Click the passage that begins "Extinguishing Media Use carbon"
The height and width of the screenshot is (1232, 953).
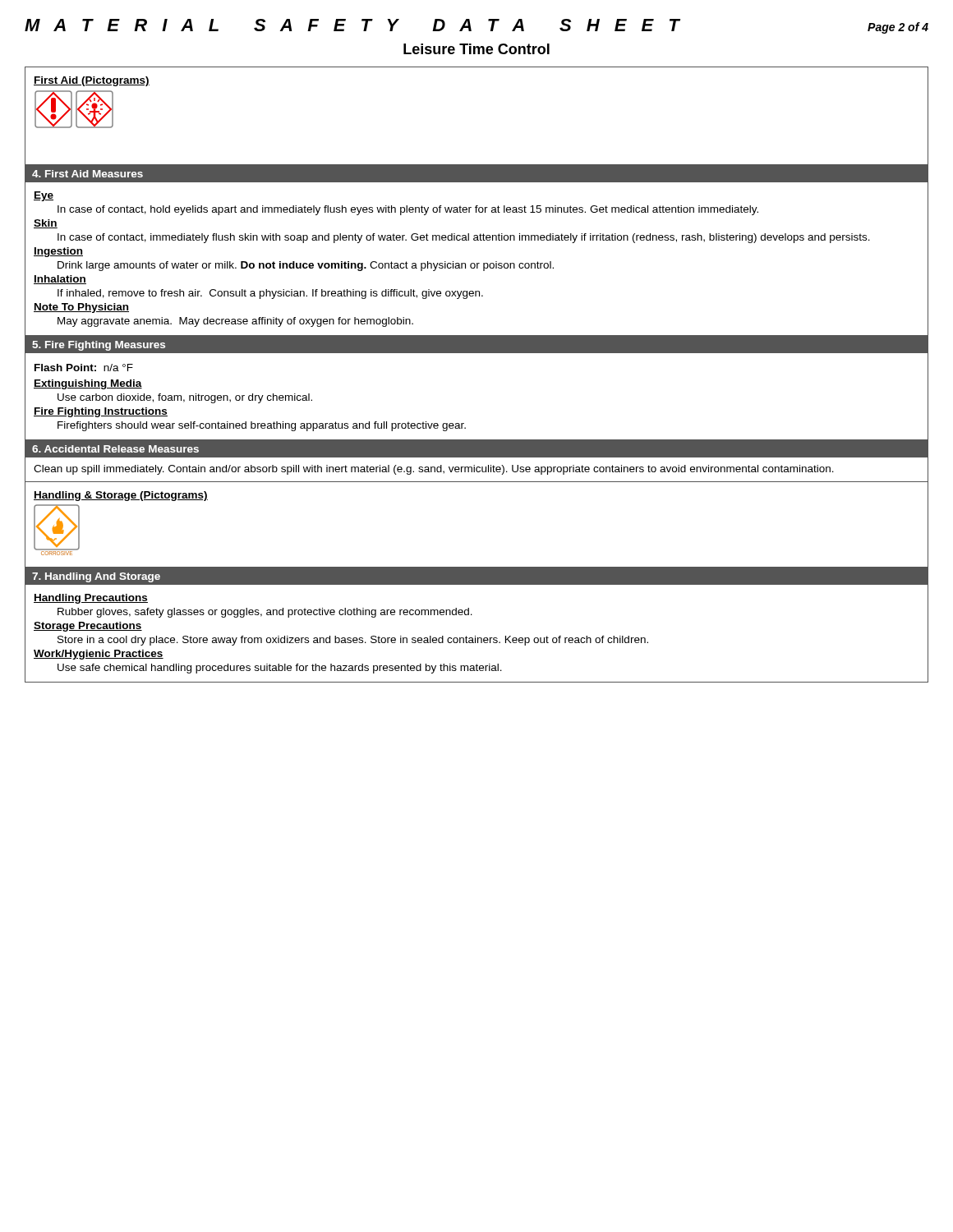[x=88, y=384]
